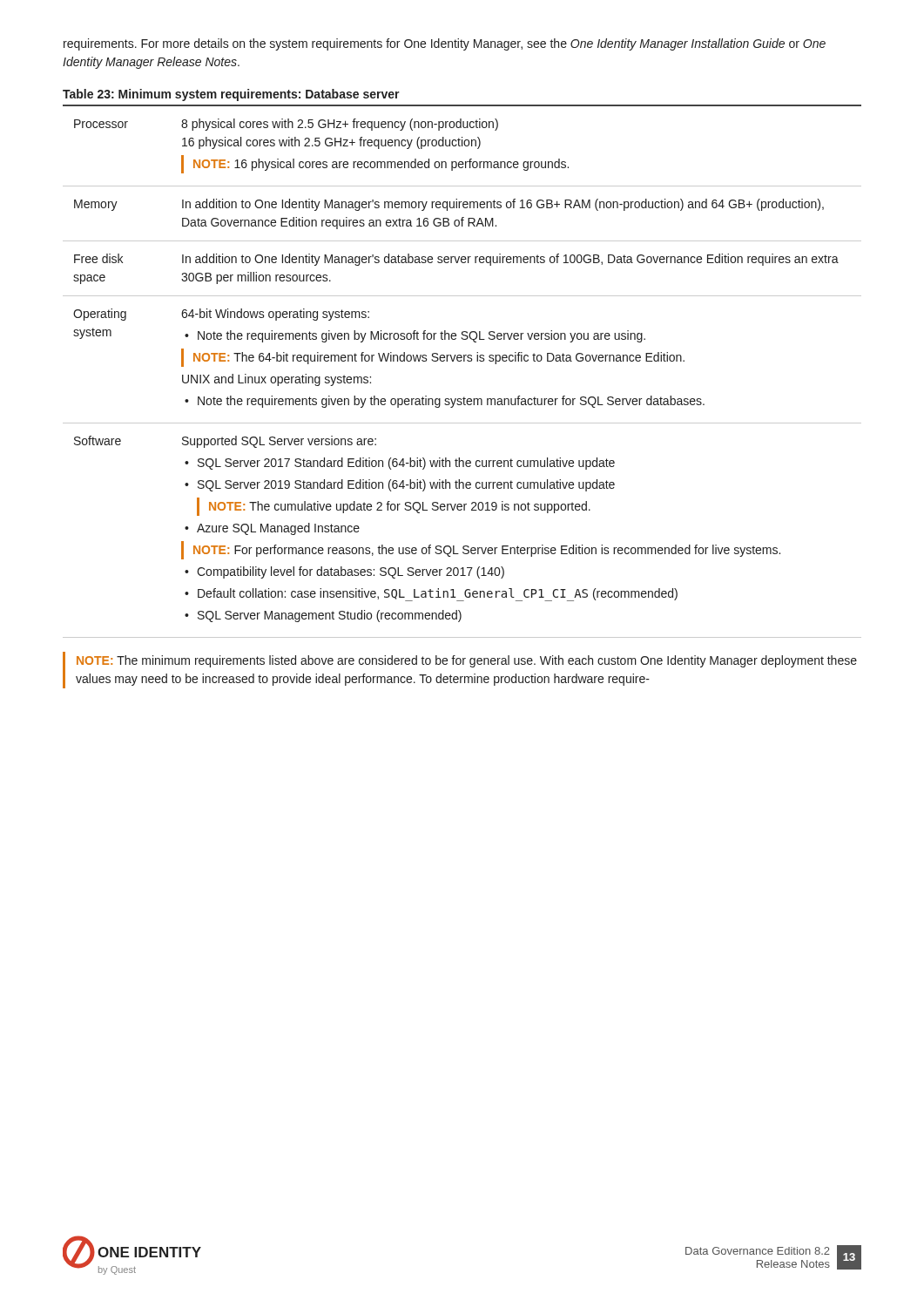Find a table
This screenshot has width=924, height=1307.
(x=462, y=372)
